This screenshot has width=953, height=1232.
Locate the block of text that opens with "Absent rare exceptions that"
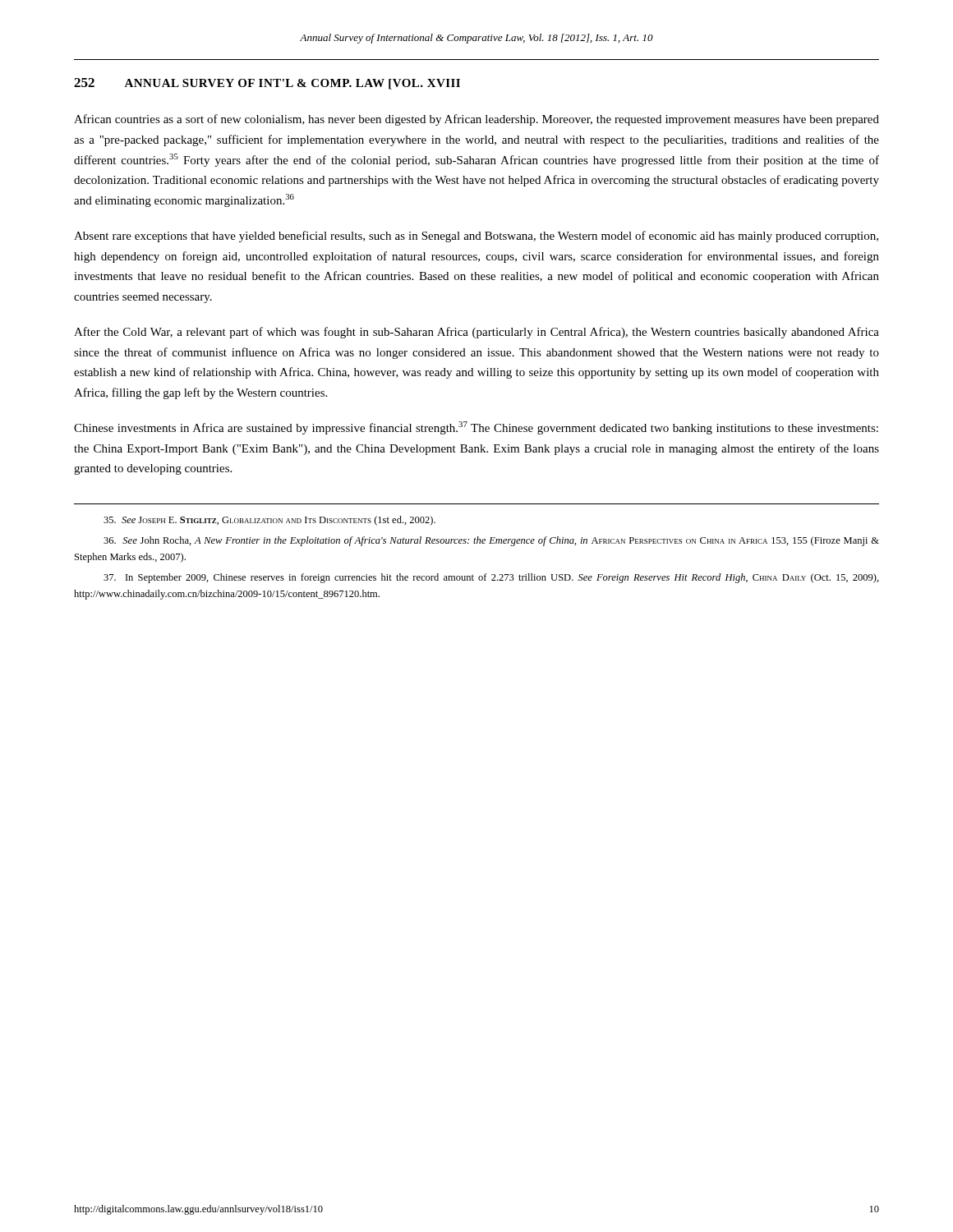tap(476, 266)
